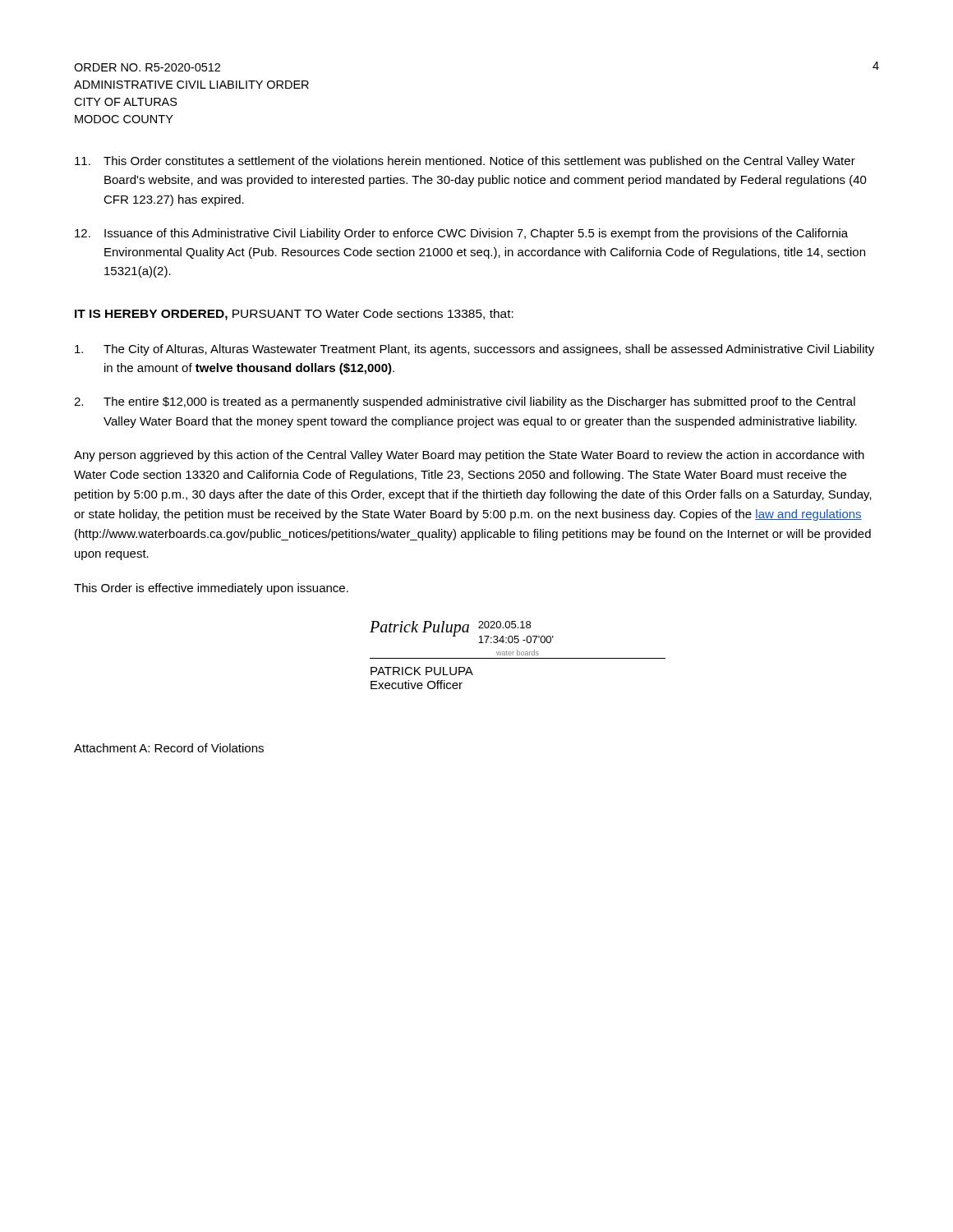Point to the text block starting "Patrick Pulupa 2020.05.1817:34:05"
The height and width of the screenshot is (1232, 953).
point(518,655)
